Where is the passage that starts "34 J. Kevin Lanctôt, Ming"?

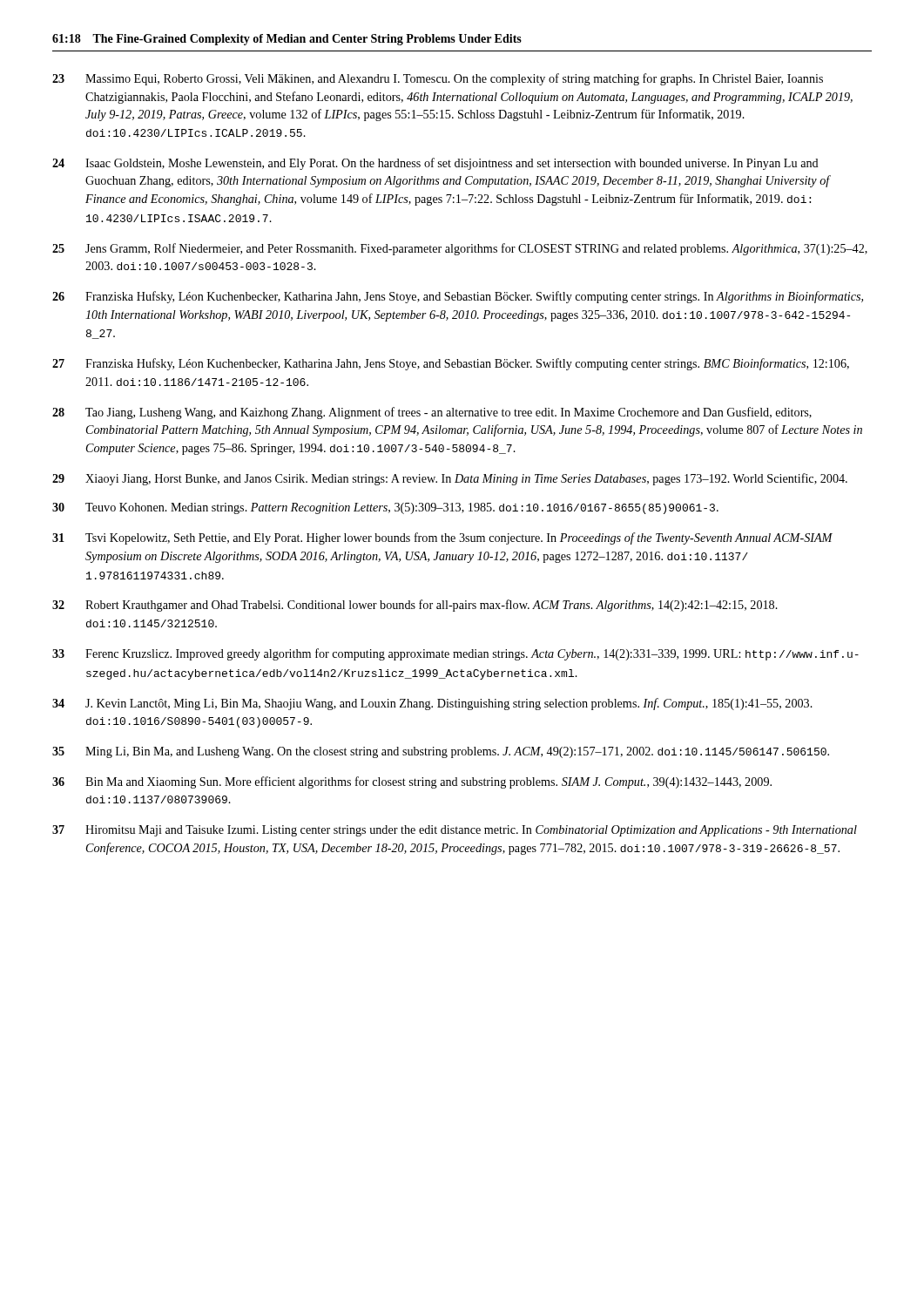pyautogui.click(x=462, y=713)
